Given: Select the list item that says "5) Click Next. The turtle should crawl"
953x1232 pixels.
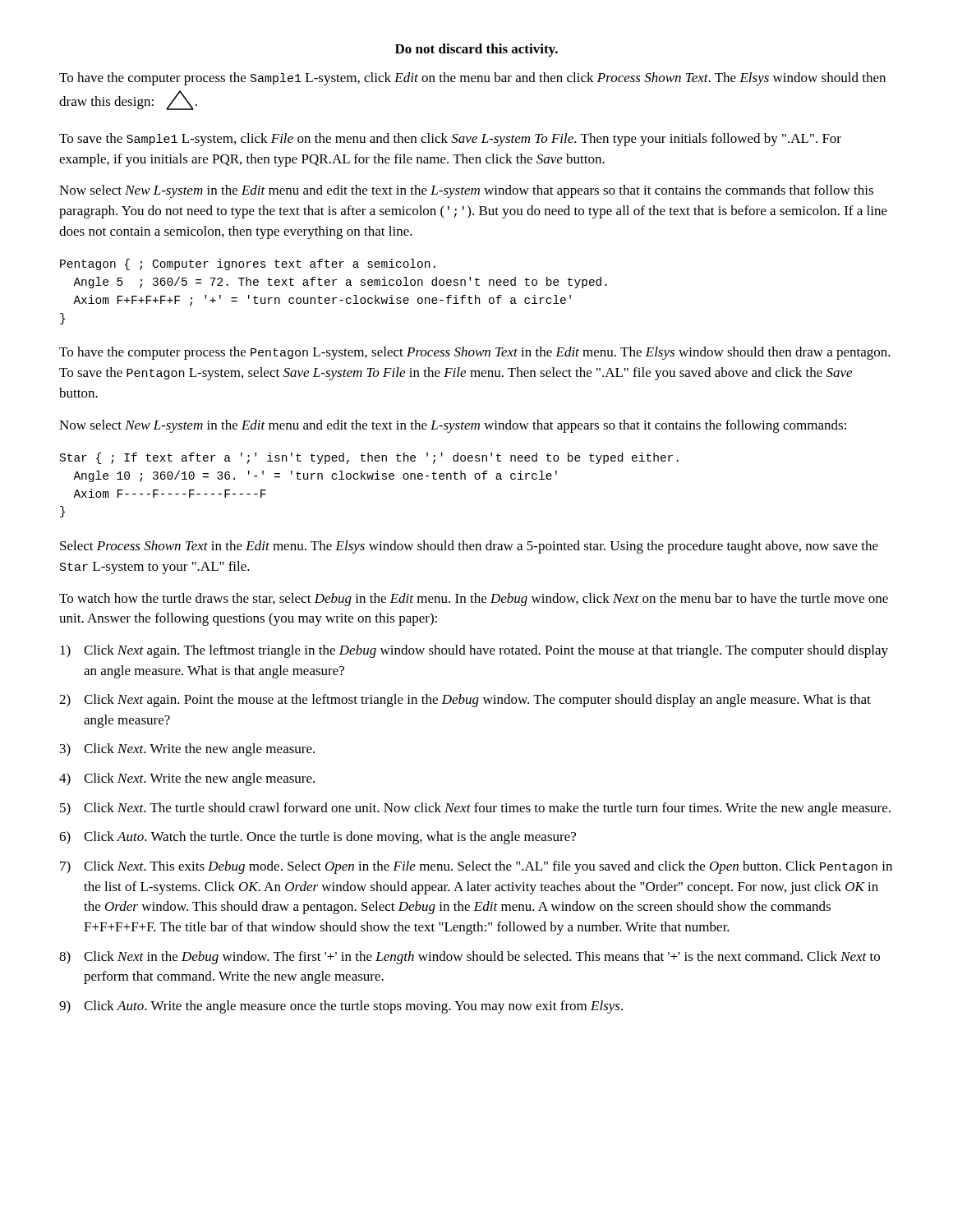Looking at the screenshot, I should [x=476, y=808].
